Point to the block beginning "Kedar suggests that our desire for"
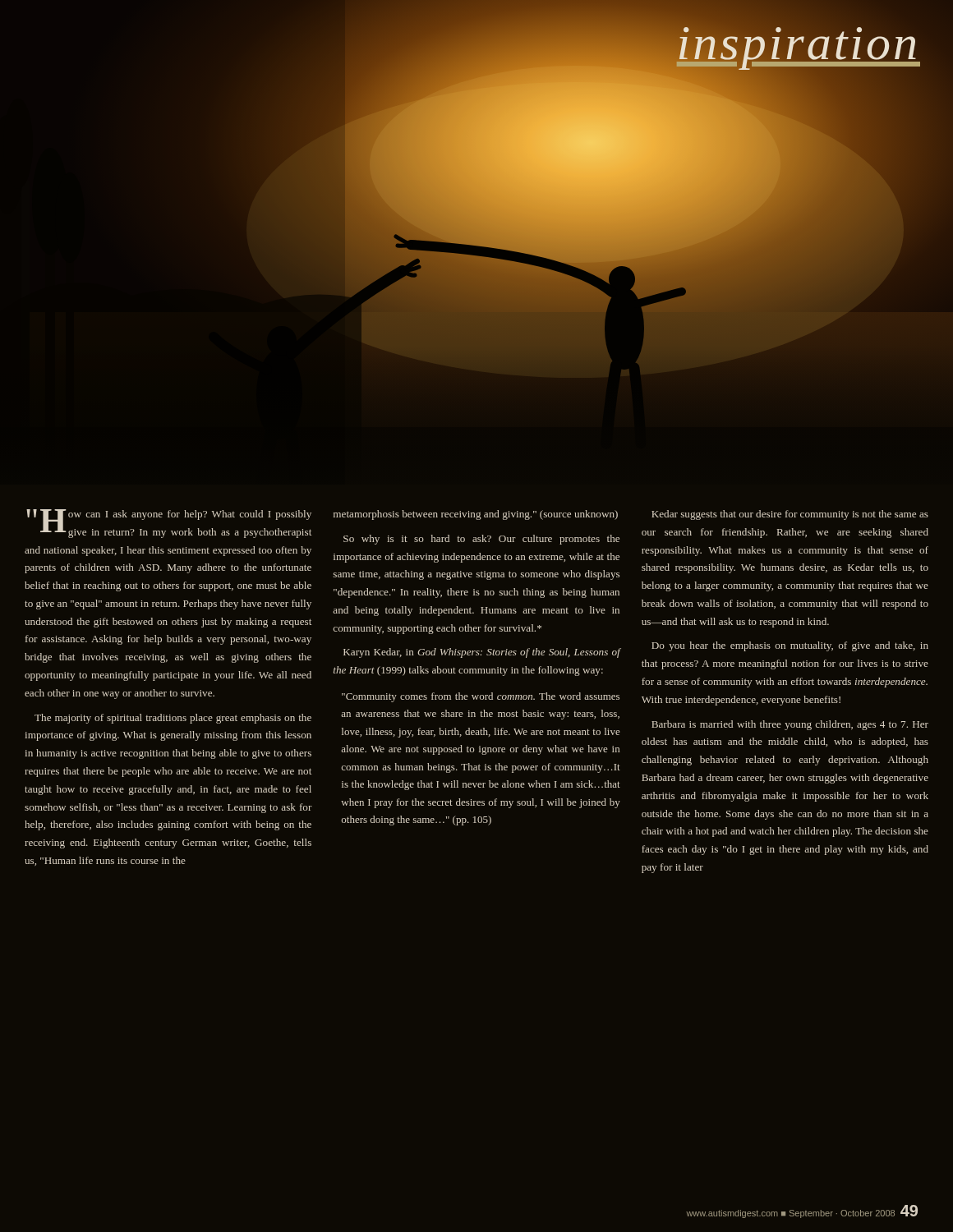Screen dimensions: 1232x953 (785, 691)
